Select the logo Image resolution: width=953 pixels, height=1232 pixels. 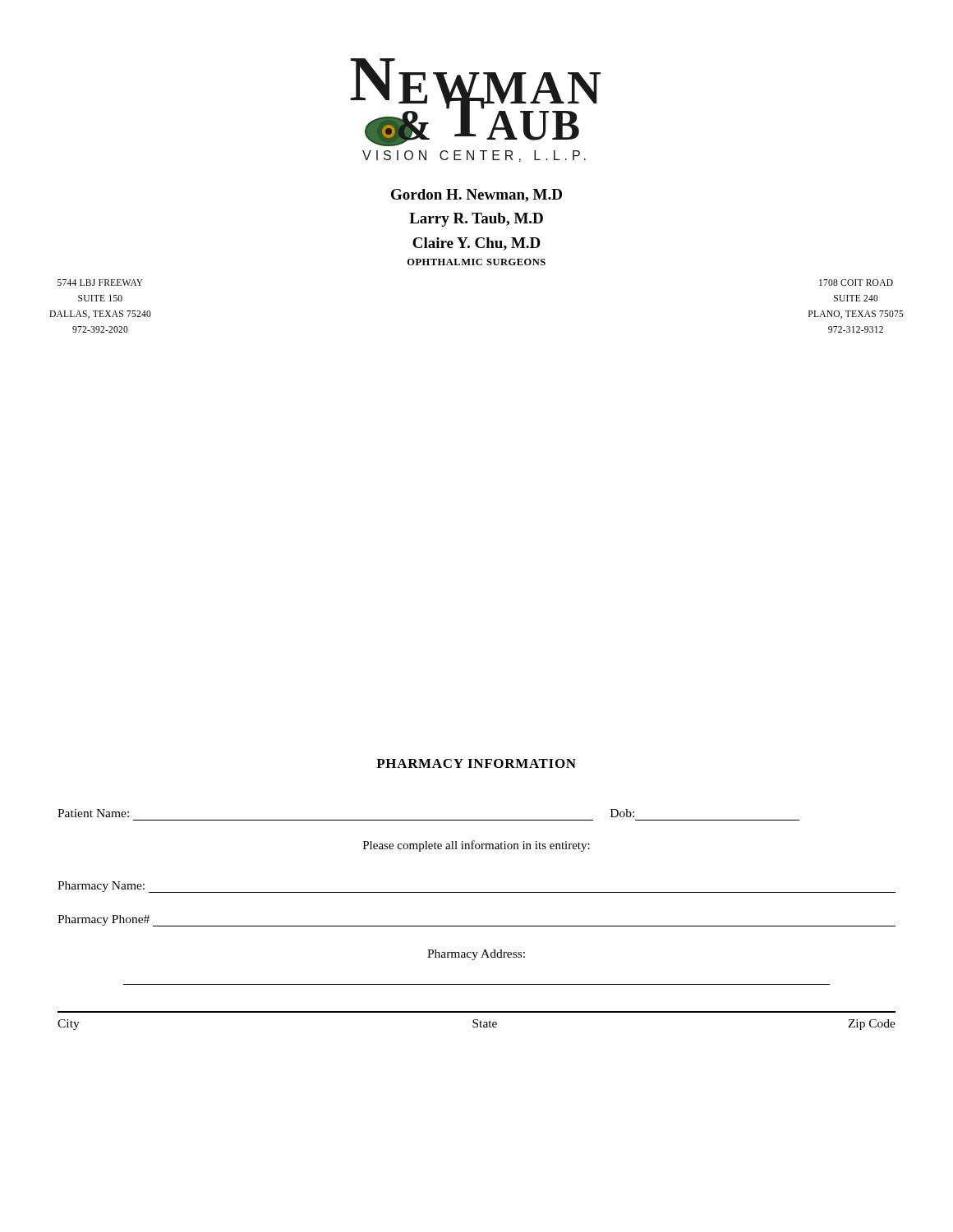[476, 84]
